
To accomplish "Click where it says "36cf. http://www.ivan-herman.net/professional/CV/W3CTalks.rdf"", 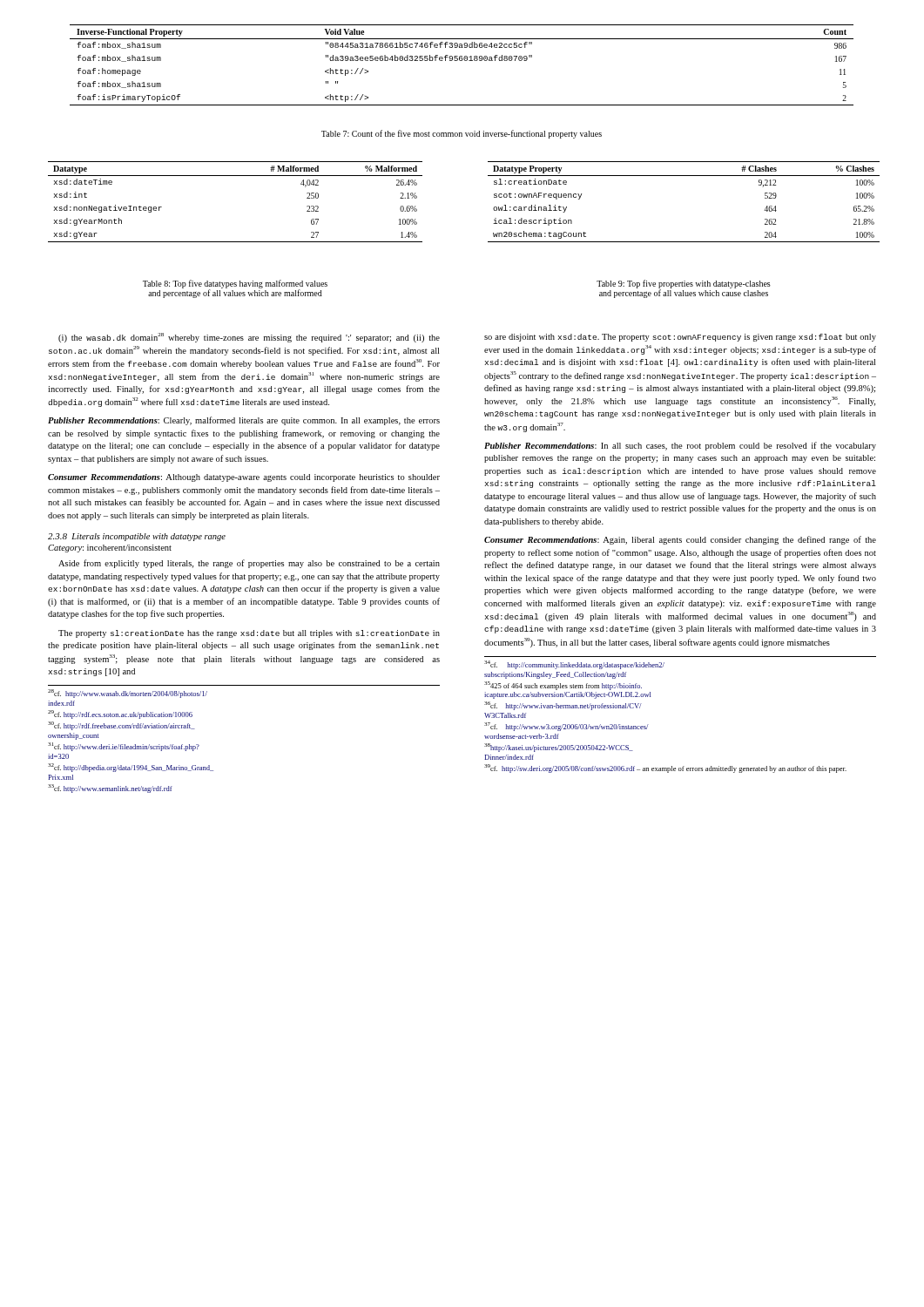I will 563,710.
